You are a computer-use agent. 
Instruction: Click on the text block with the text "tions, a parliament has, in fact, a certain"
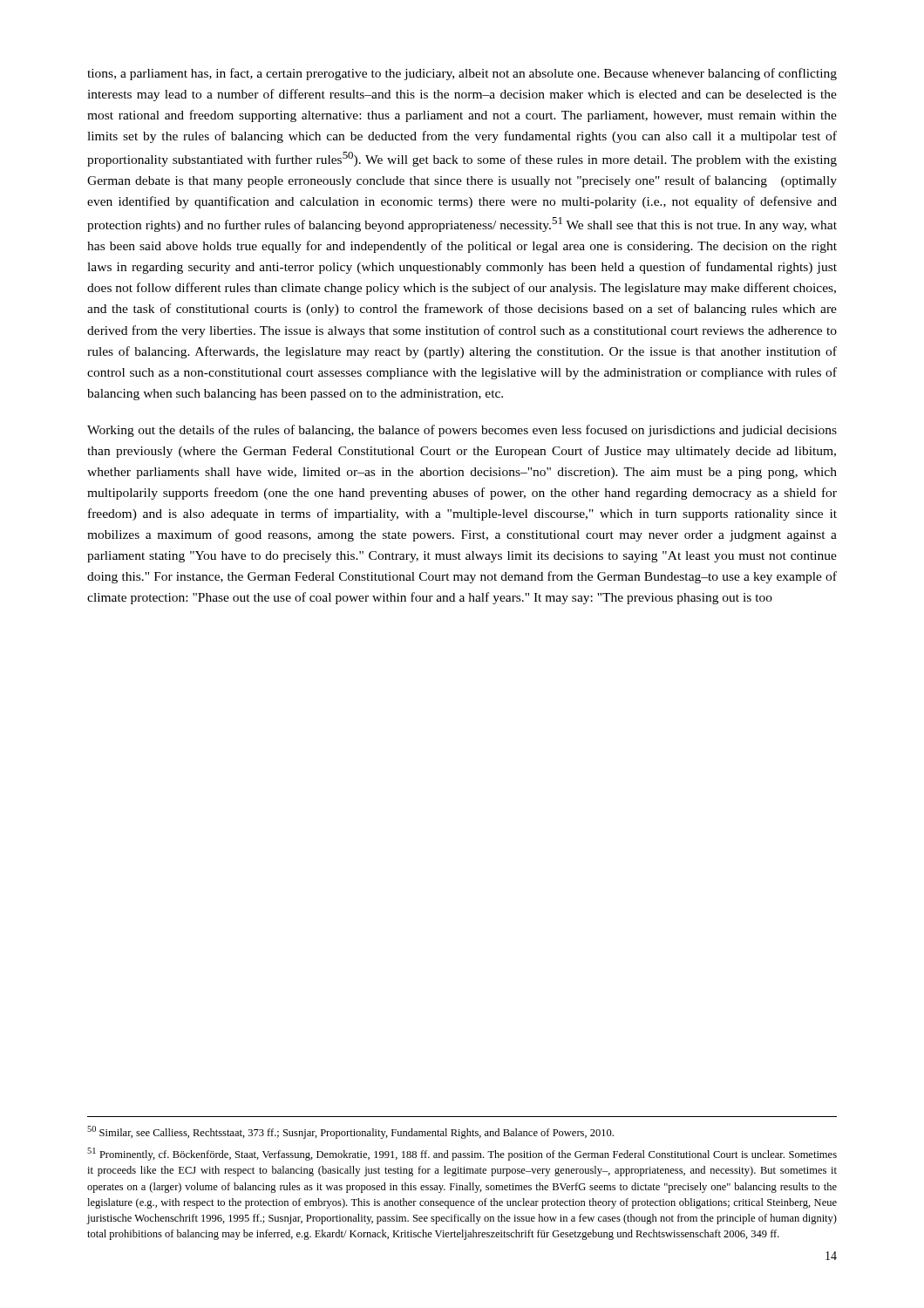(462, 233)
